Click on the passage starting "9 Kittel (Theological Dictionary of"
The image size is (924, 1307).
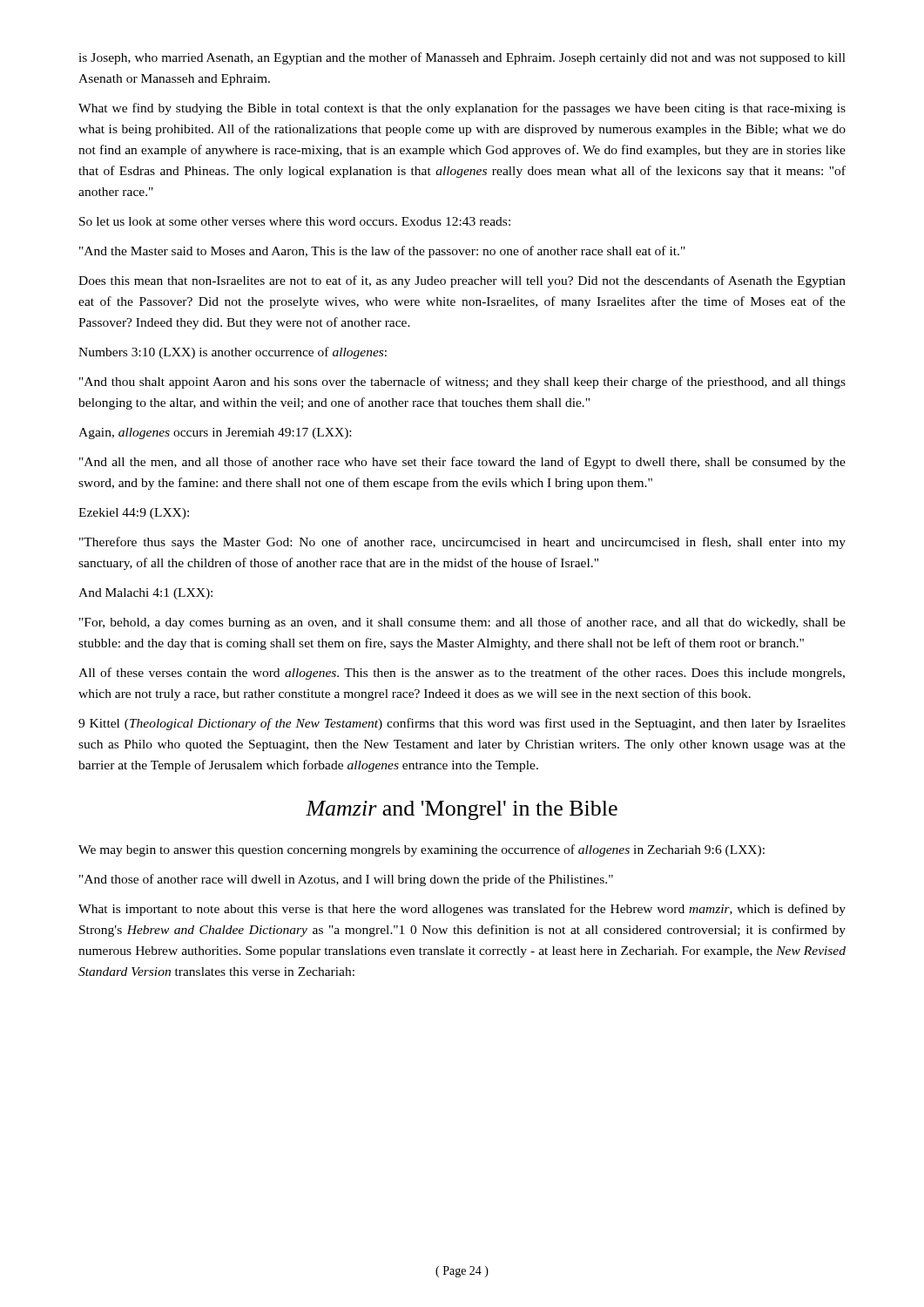coord(462,744)
